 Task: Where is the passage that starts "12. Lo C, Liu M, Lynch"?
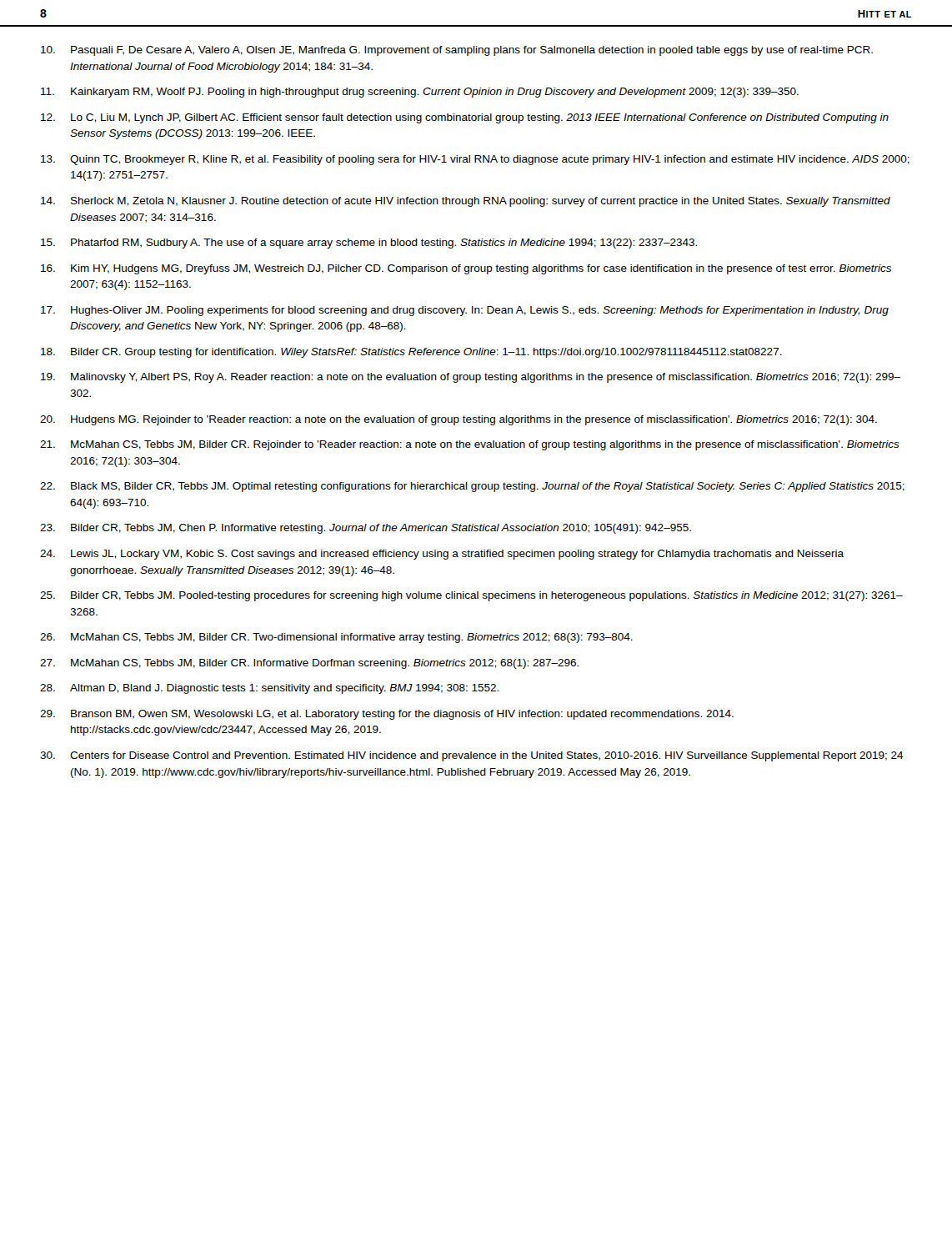(476, 125)
